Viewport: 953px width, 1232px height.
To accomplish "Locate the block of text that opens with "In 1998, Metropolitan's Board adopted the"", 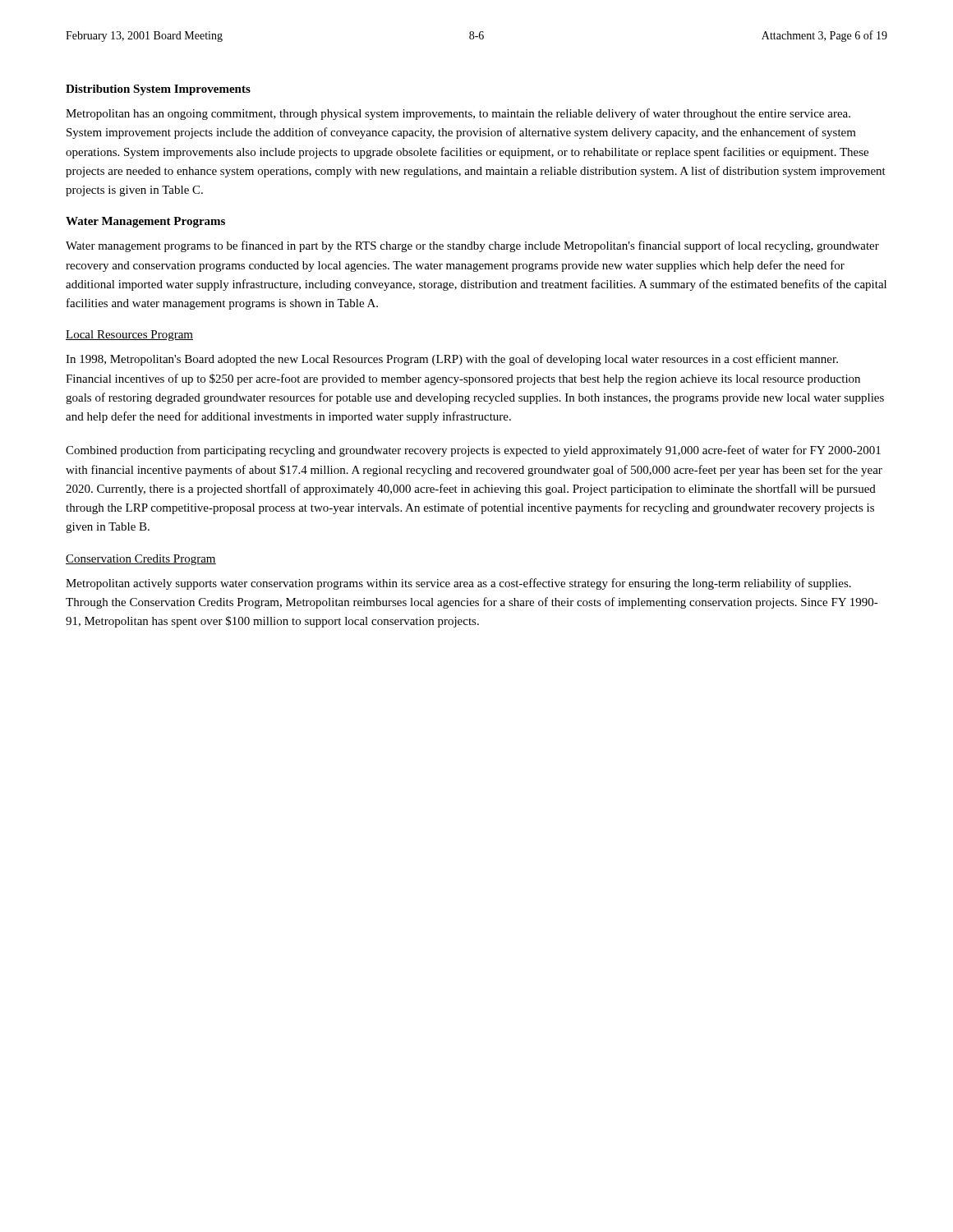I will [x=475, y=388].
